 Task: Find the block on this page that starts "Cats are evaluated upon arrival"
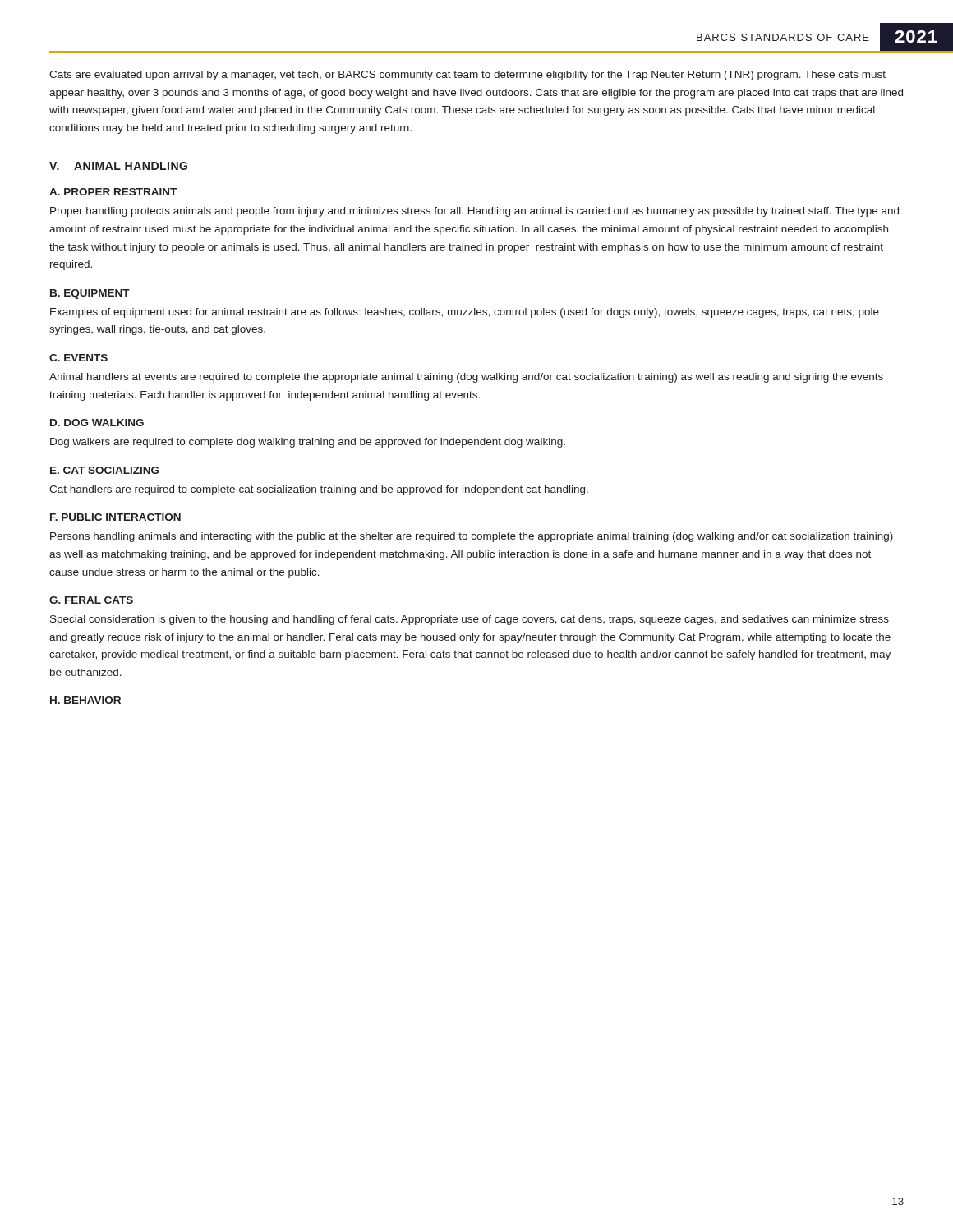476,101
